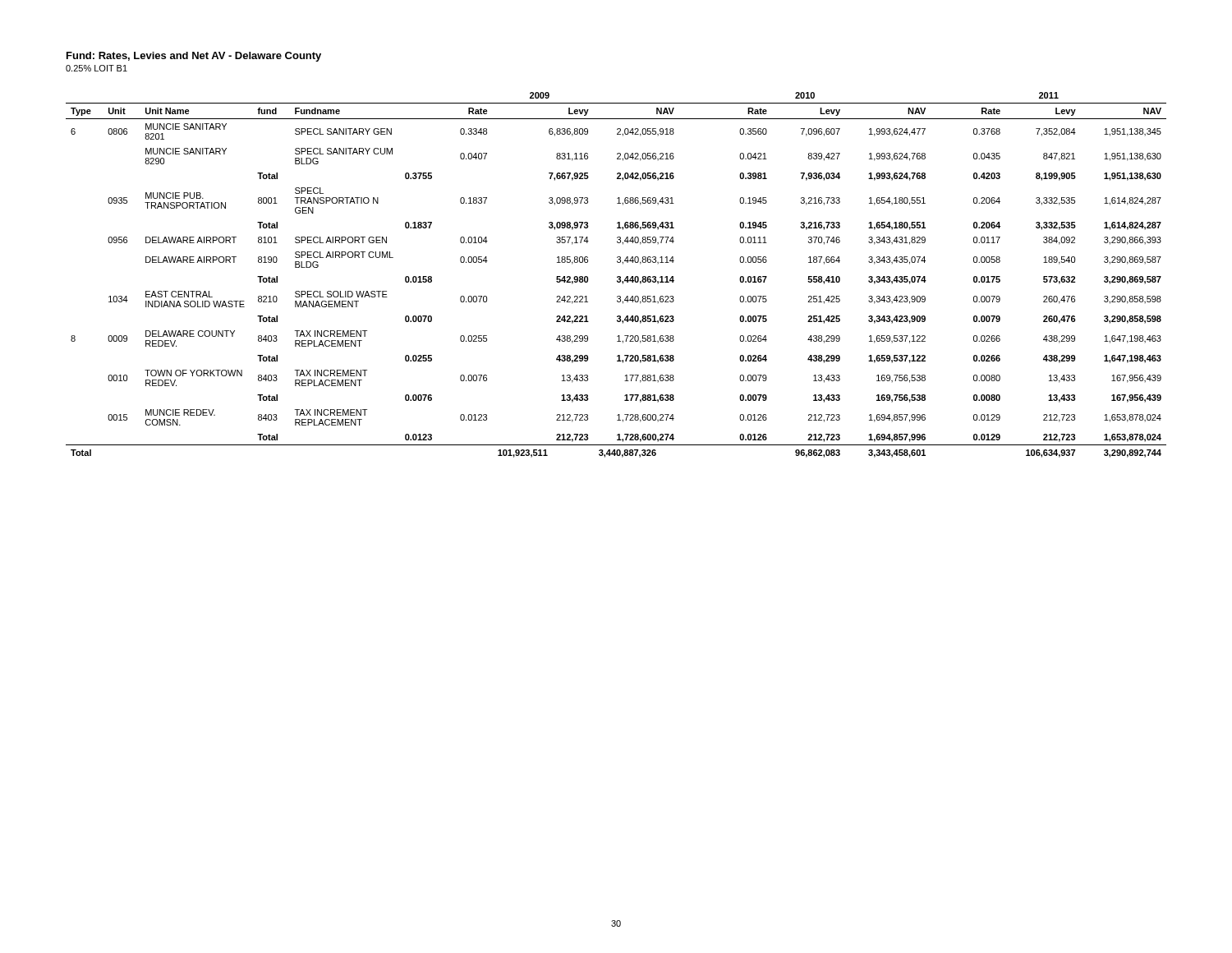Point to the section header beginning "Fund: Rates, Levies and Net AV"
The image size is (1232, 953).
(194, 55)
